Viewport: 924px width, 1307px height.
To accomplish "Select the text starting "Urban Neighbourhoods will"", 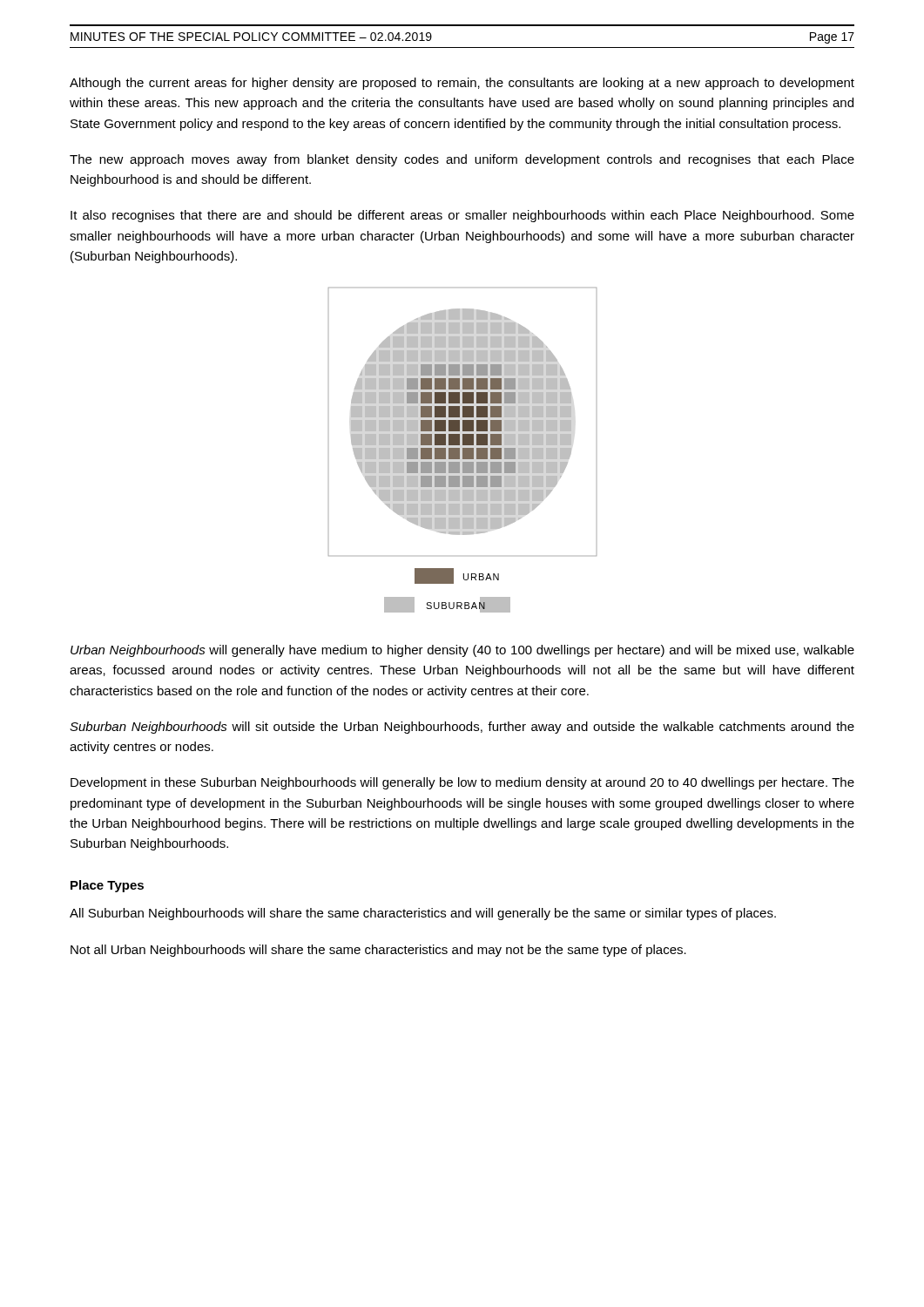I will pos(462,670).
